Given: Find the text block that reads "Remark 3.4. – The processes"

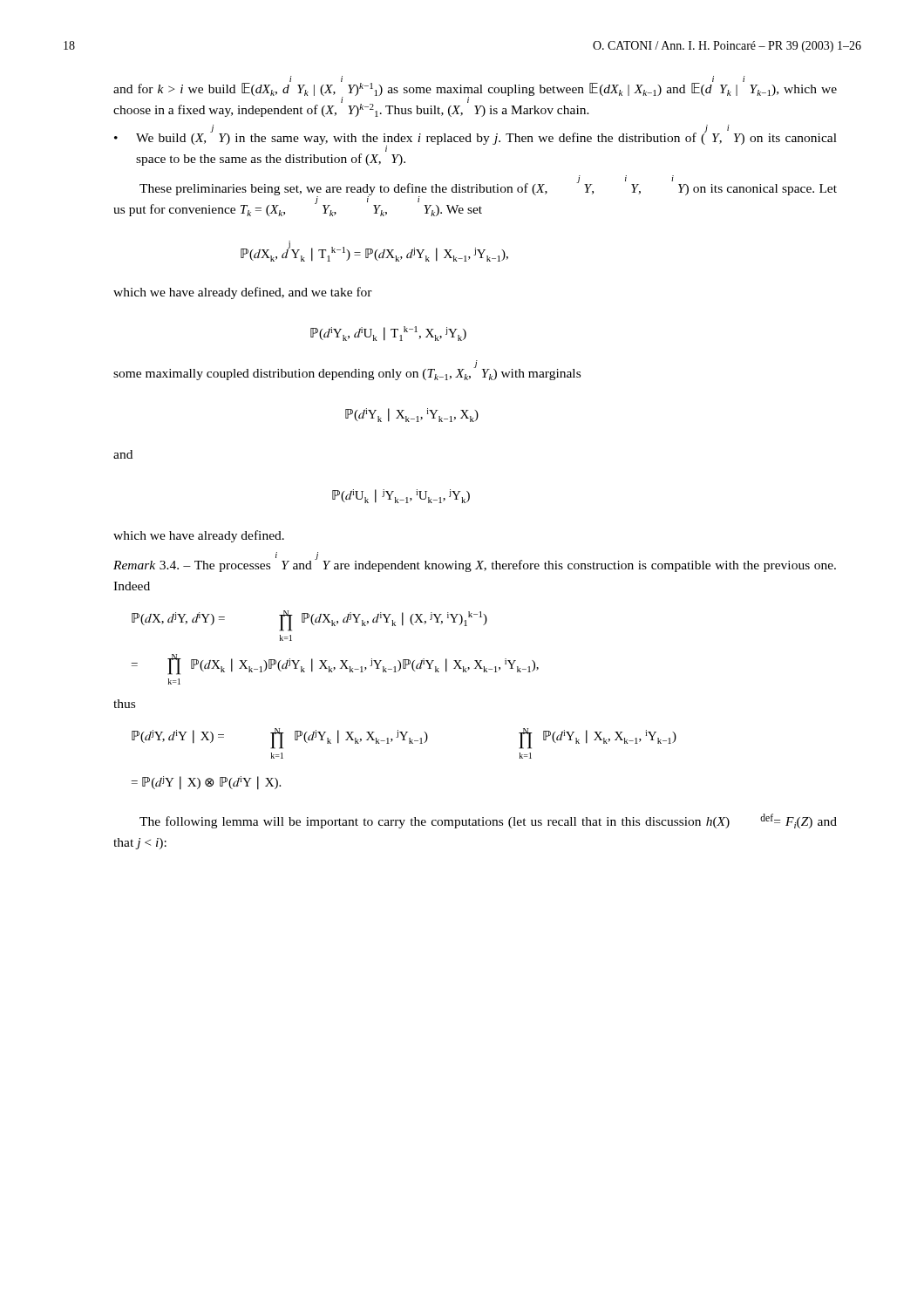Looking at the screenshot, I should click(475, 574).
